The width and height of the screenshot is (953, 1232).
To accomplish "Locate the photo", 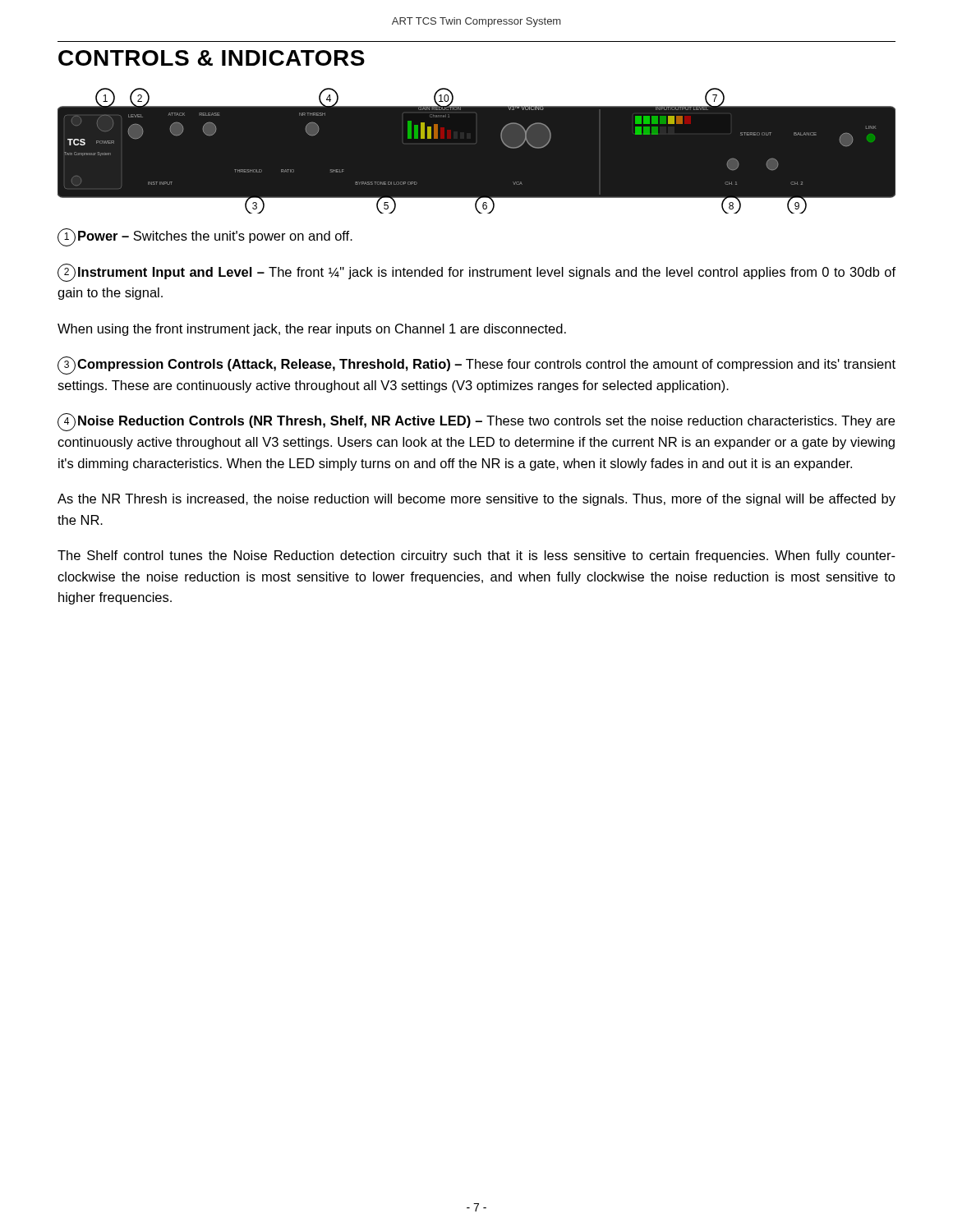I will pyautogui.click(x=476, y=152).
